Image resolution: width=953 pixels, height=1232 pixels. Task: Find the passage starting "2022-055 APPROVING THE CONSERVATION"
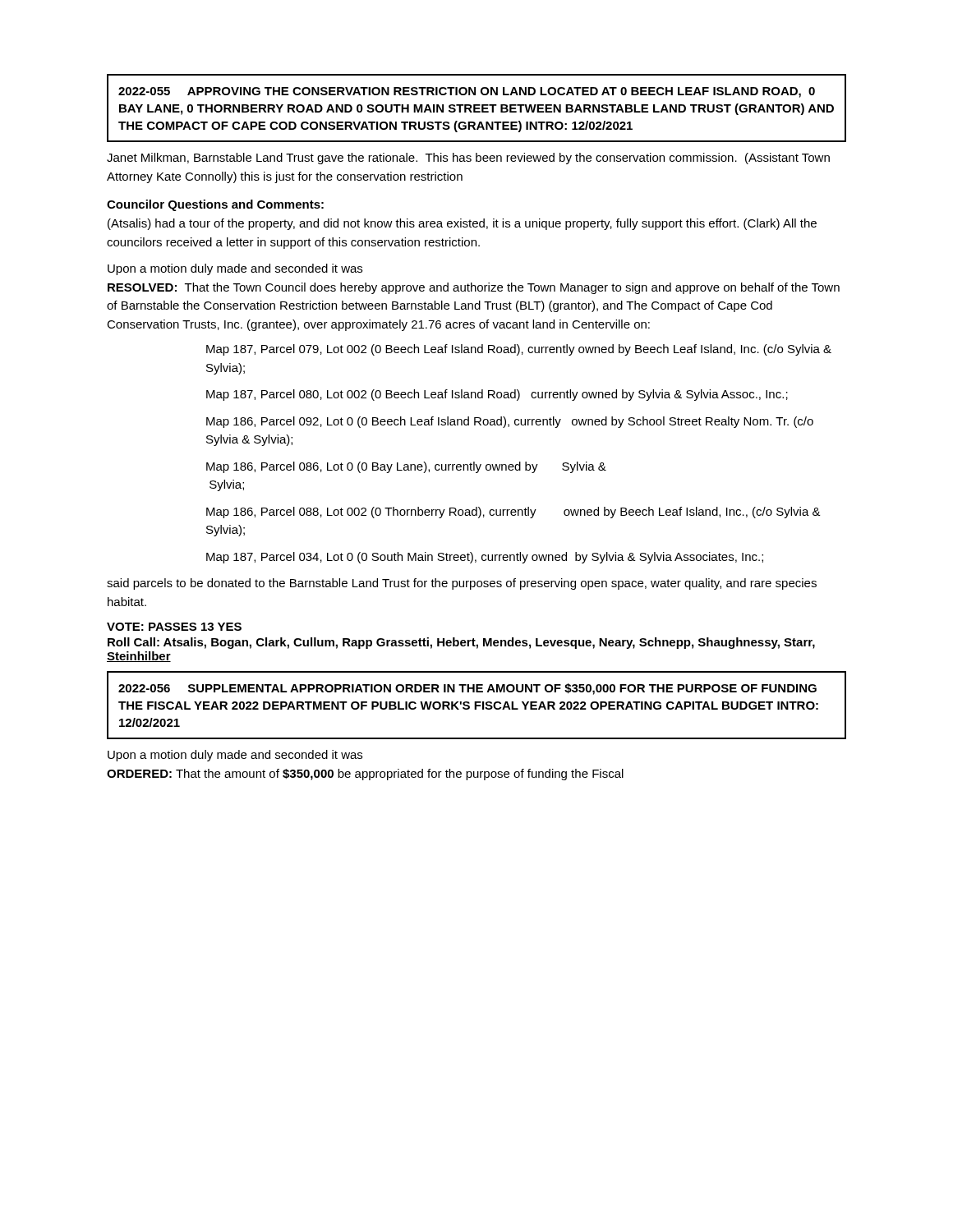coord(476,108)
